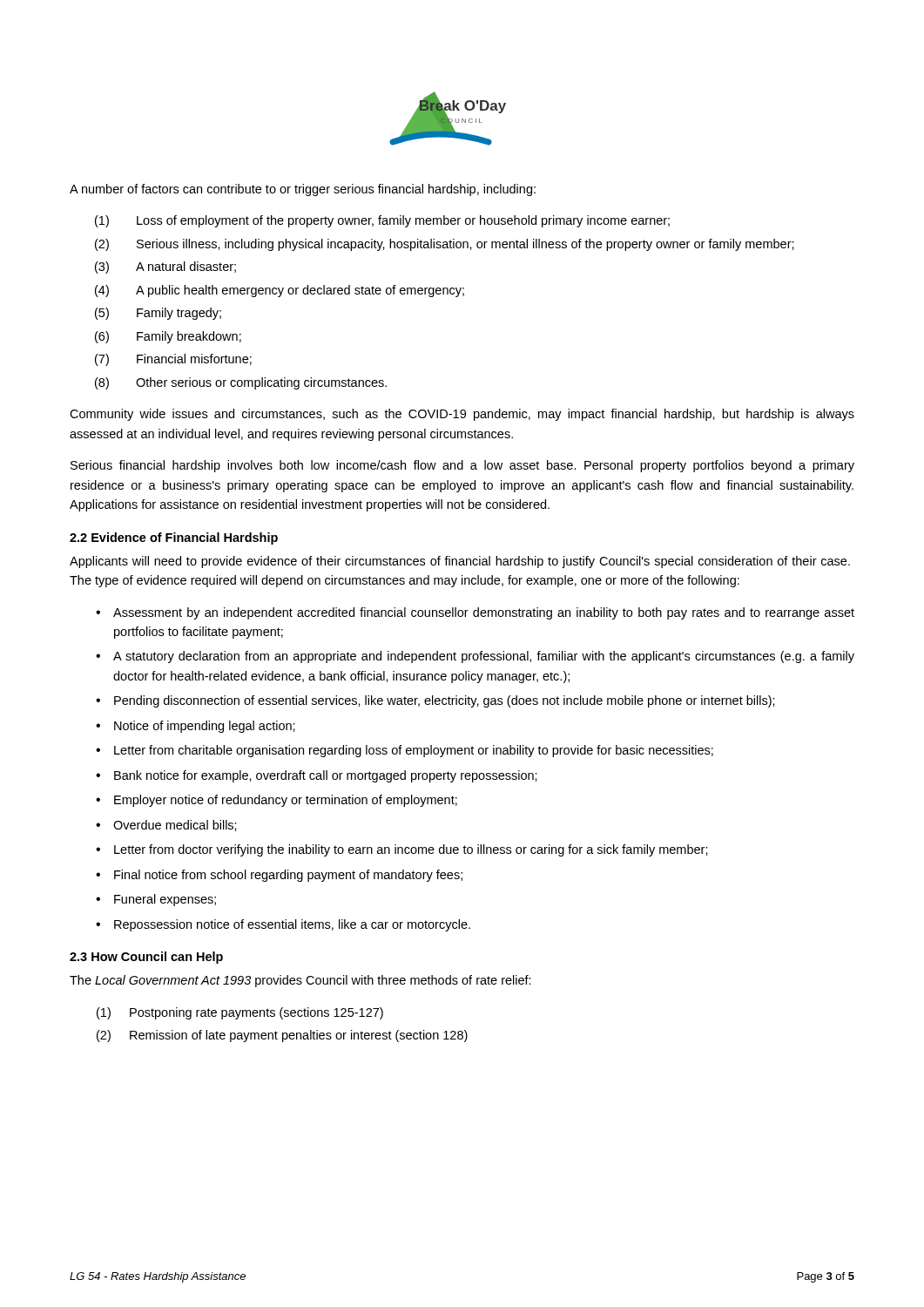Find the block on this page that starts "Letter from charitable organisation regarding loss of"
Screen dimensions: 1307x924
point(484,751)
